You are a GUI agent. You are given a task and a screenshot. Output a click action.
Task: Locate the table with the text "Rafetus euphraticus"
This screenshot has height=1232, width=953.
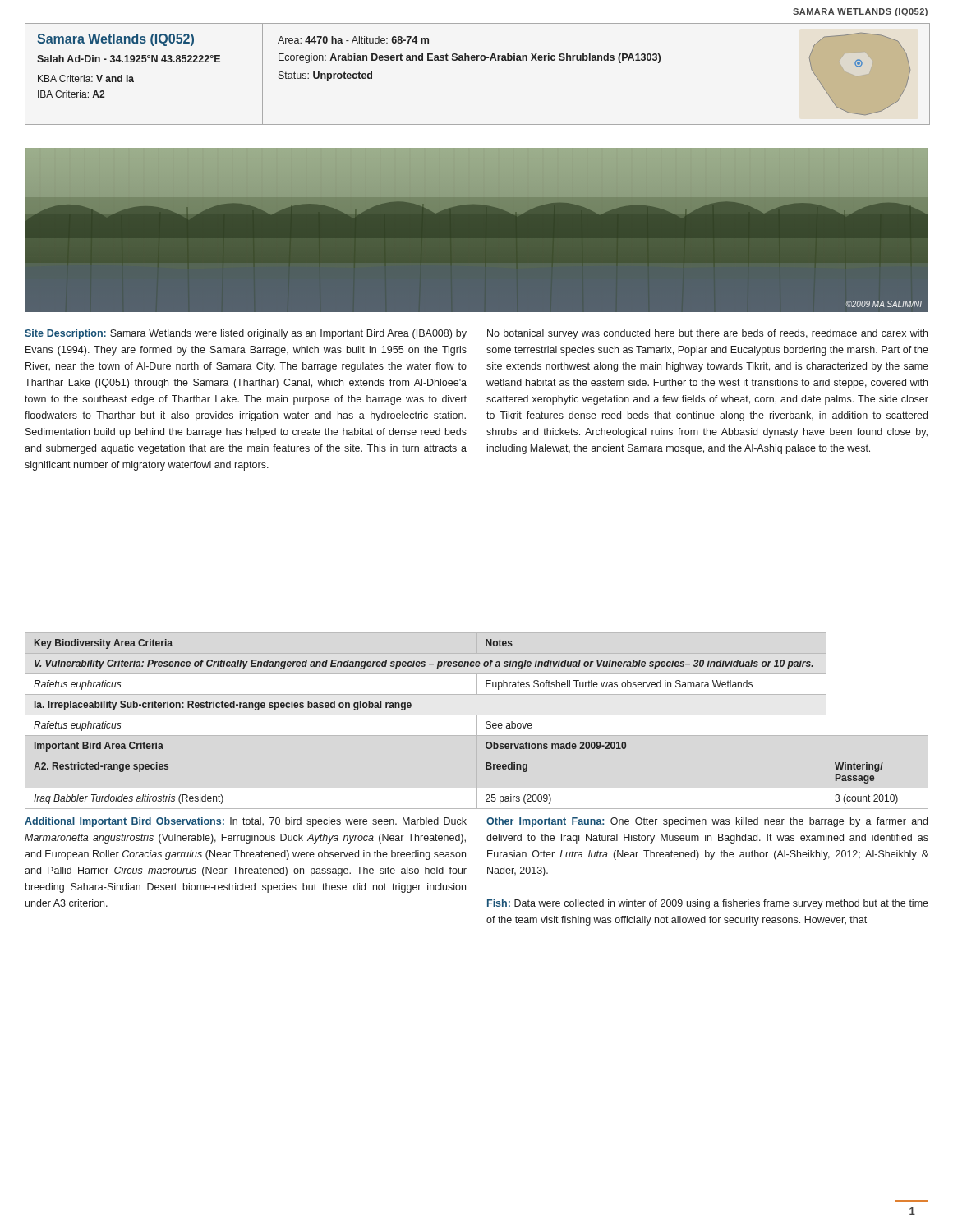click(x=476, y=721)
